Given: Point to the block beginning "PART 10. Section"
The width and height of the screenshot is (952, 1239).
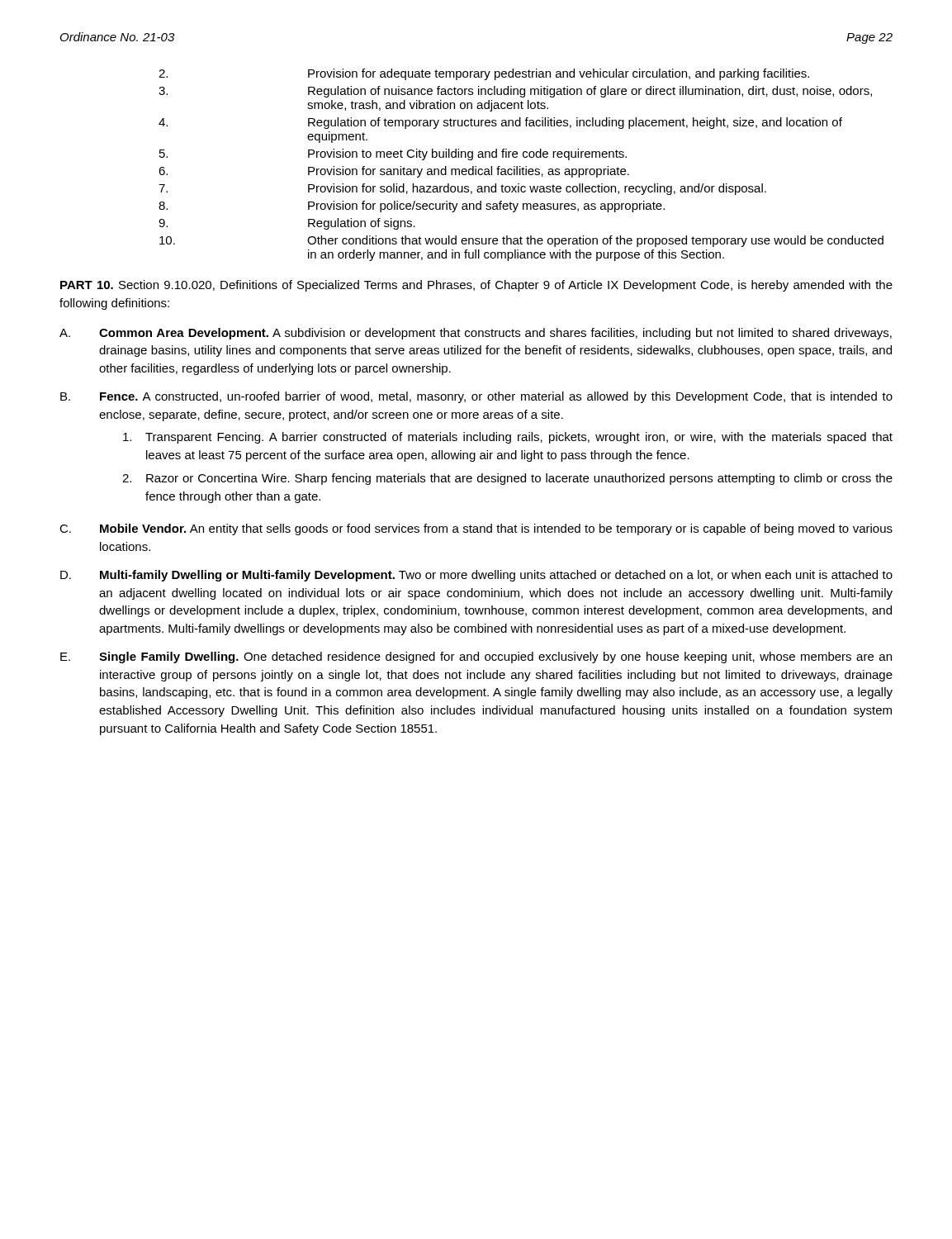Looking at the screenshot, I should (476, 294).
